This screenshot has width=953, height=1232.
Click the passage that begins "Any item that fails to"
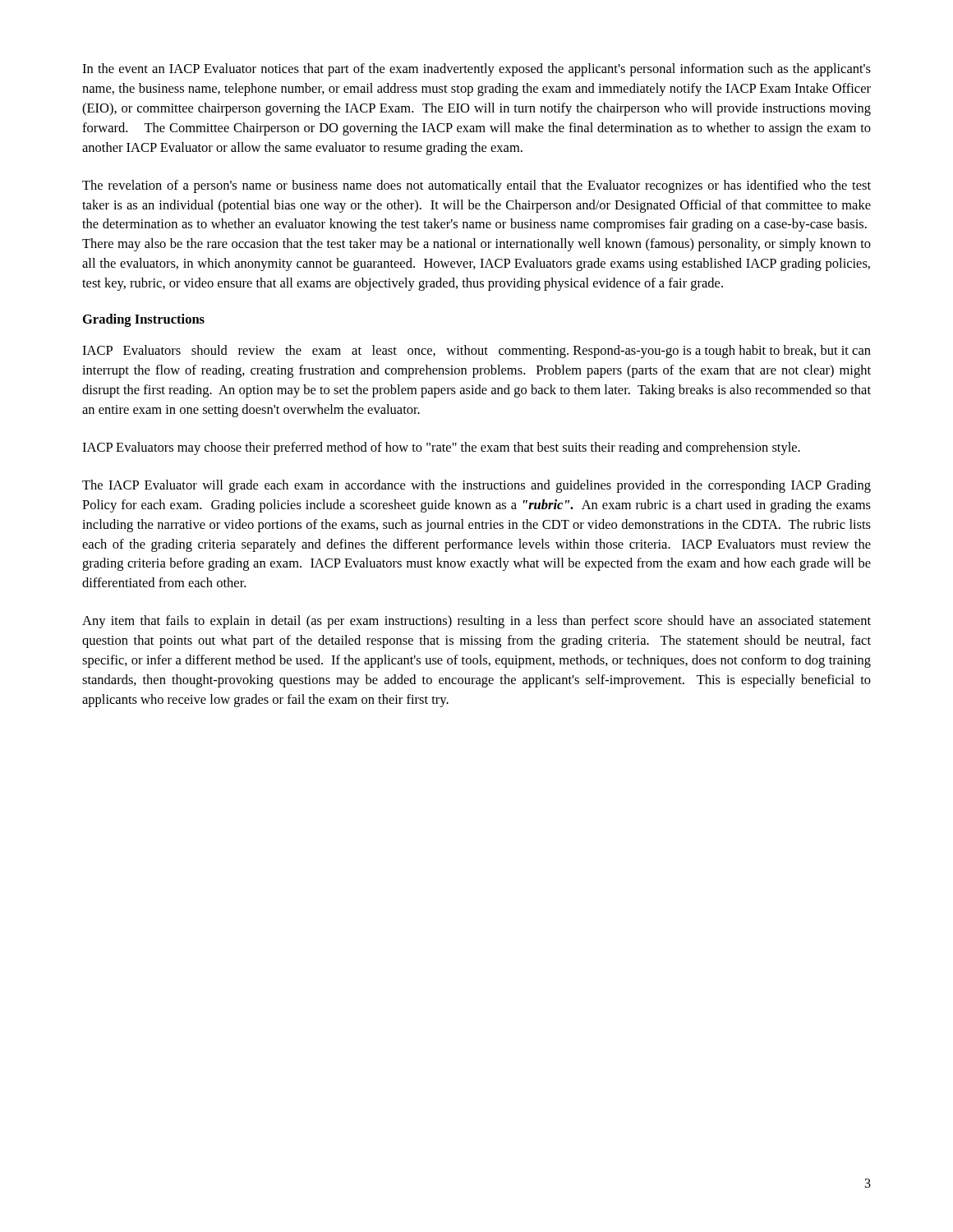point(476,660)
